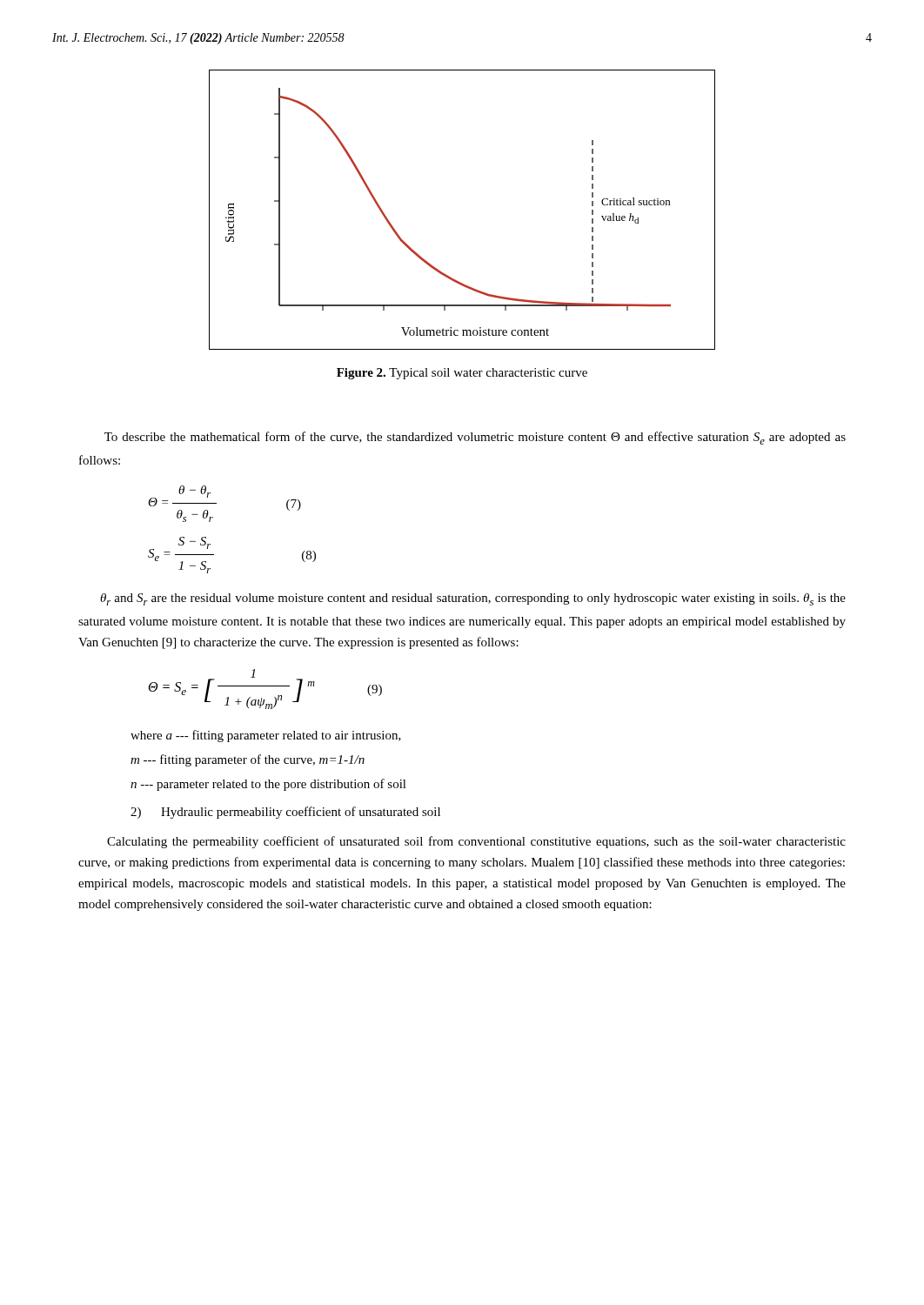Select the text starting "Se = S − Sr 1 − Sr"
Screen dimensions: 1305x924
[232, 555]
